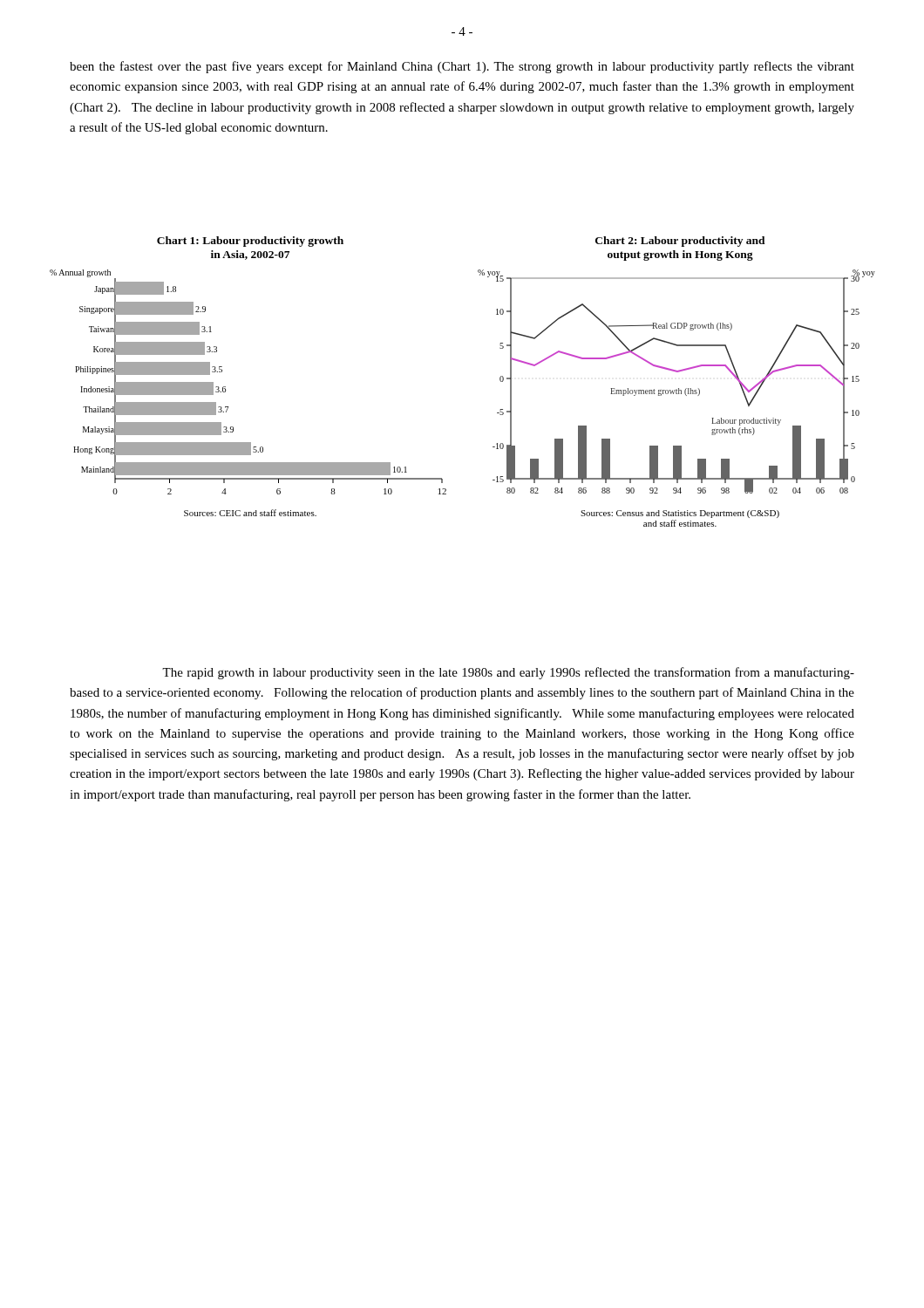Select the line chart

[680, 381]
